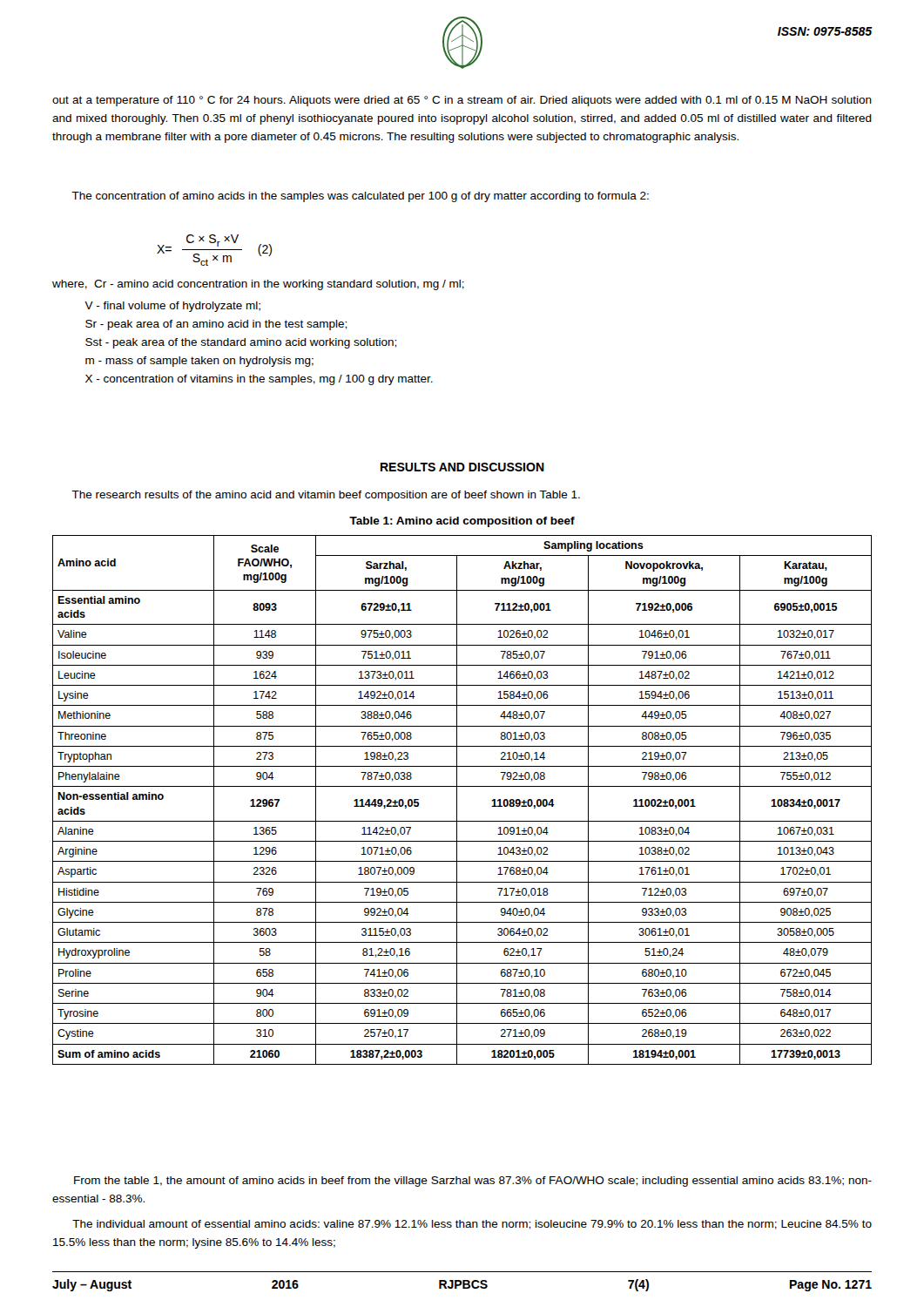924x1307 pixels.
Task: Point to the text block starting "The concentration of amino acids in the samples"
Action: pyautogui.click(x=351, y=196)
